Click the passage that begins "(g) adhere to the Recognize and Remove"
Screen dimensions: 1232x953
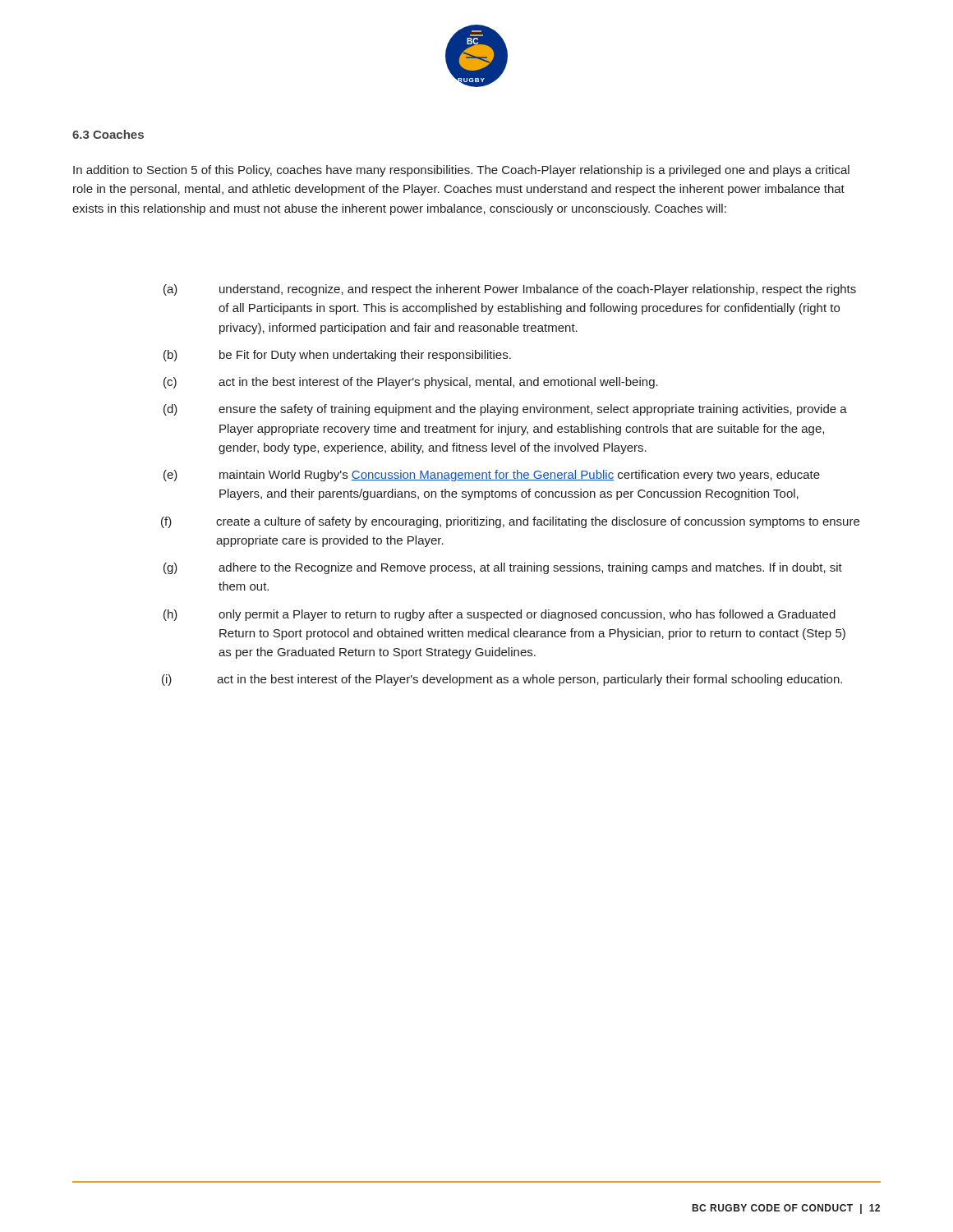467,577
